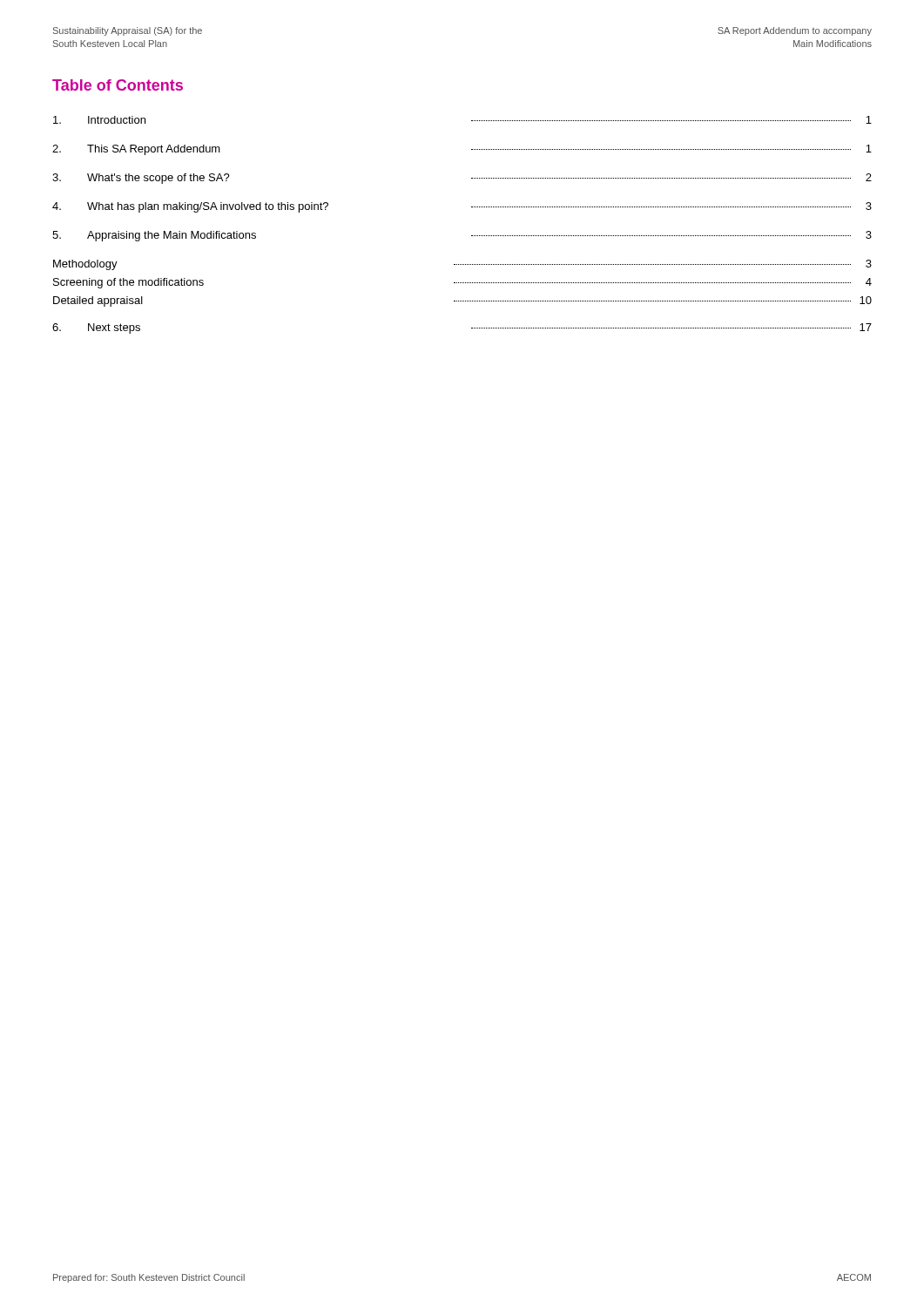This screenshot has width=924, height=1307.
Task: Click on the list item that reads "3. What's the scope of"
Action: (462, 177)
